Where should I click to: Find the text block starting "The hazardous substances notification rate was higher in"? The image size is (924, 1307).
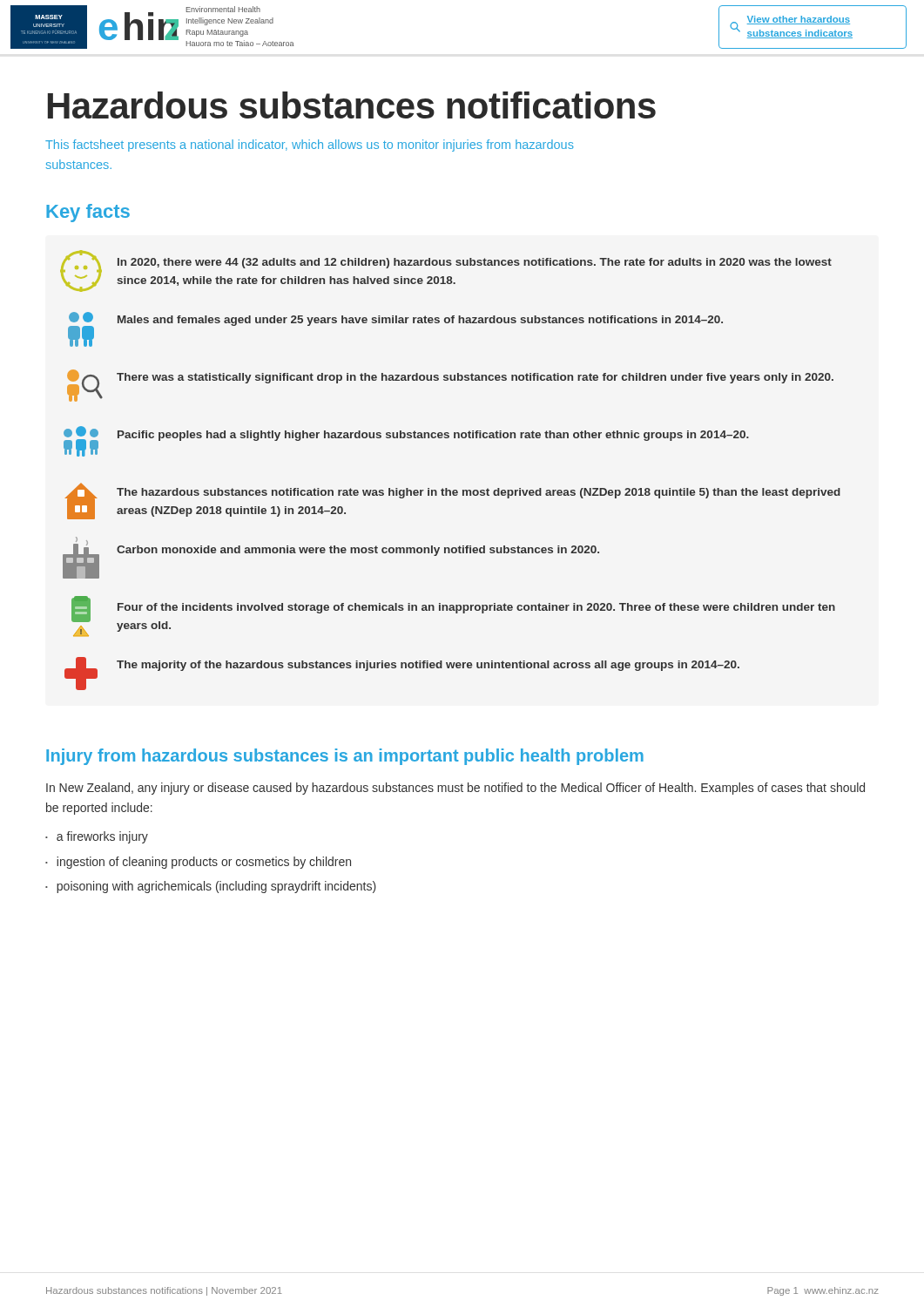click(x=459, y=501)
